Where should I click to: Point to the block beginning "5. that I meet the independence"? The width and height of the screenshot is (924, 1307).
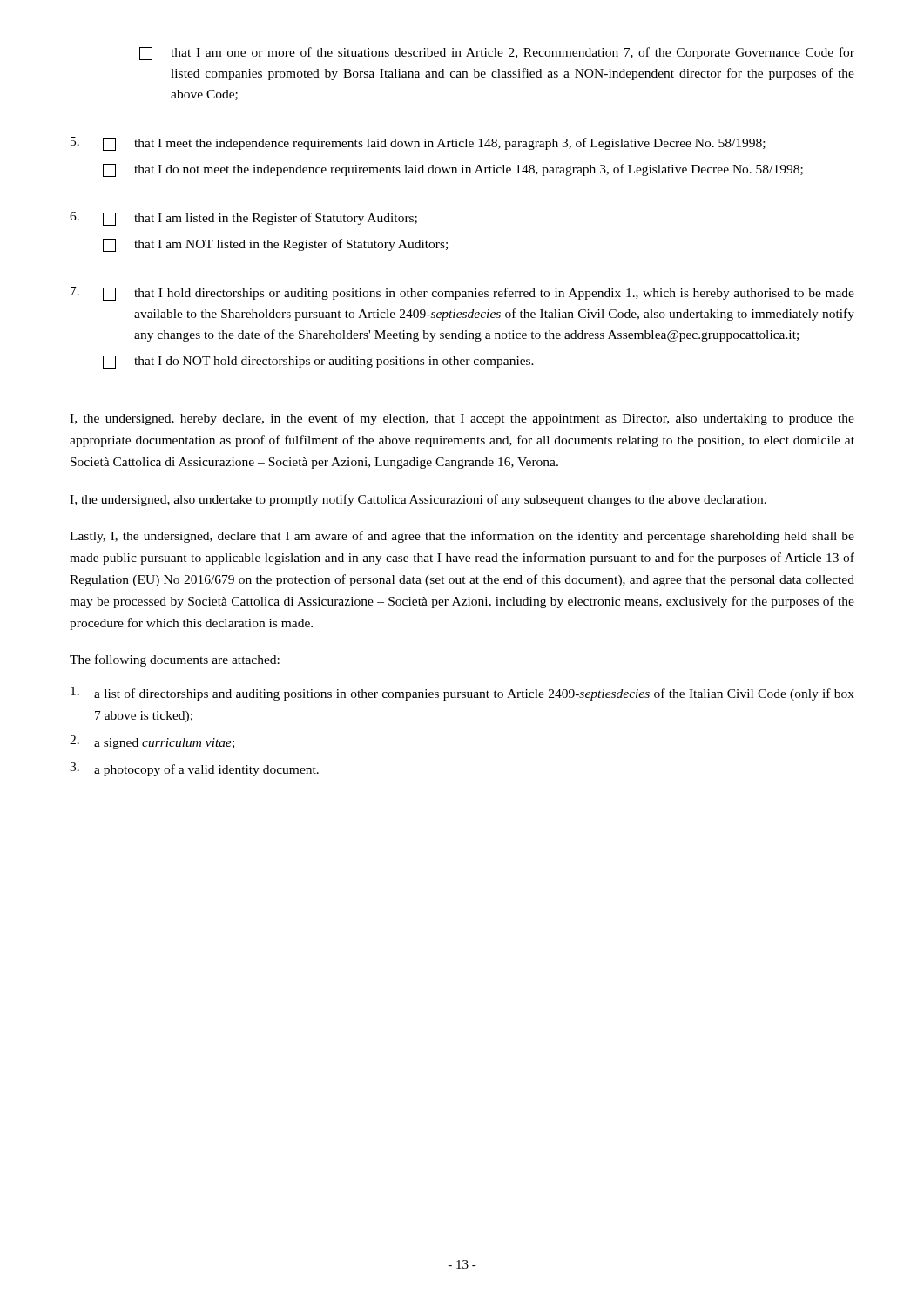coord(462,143)
